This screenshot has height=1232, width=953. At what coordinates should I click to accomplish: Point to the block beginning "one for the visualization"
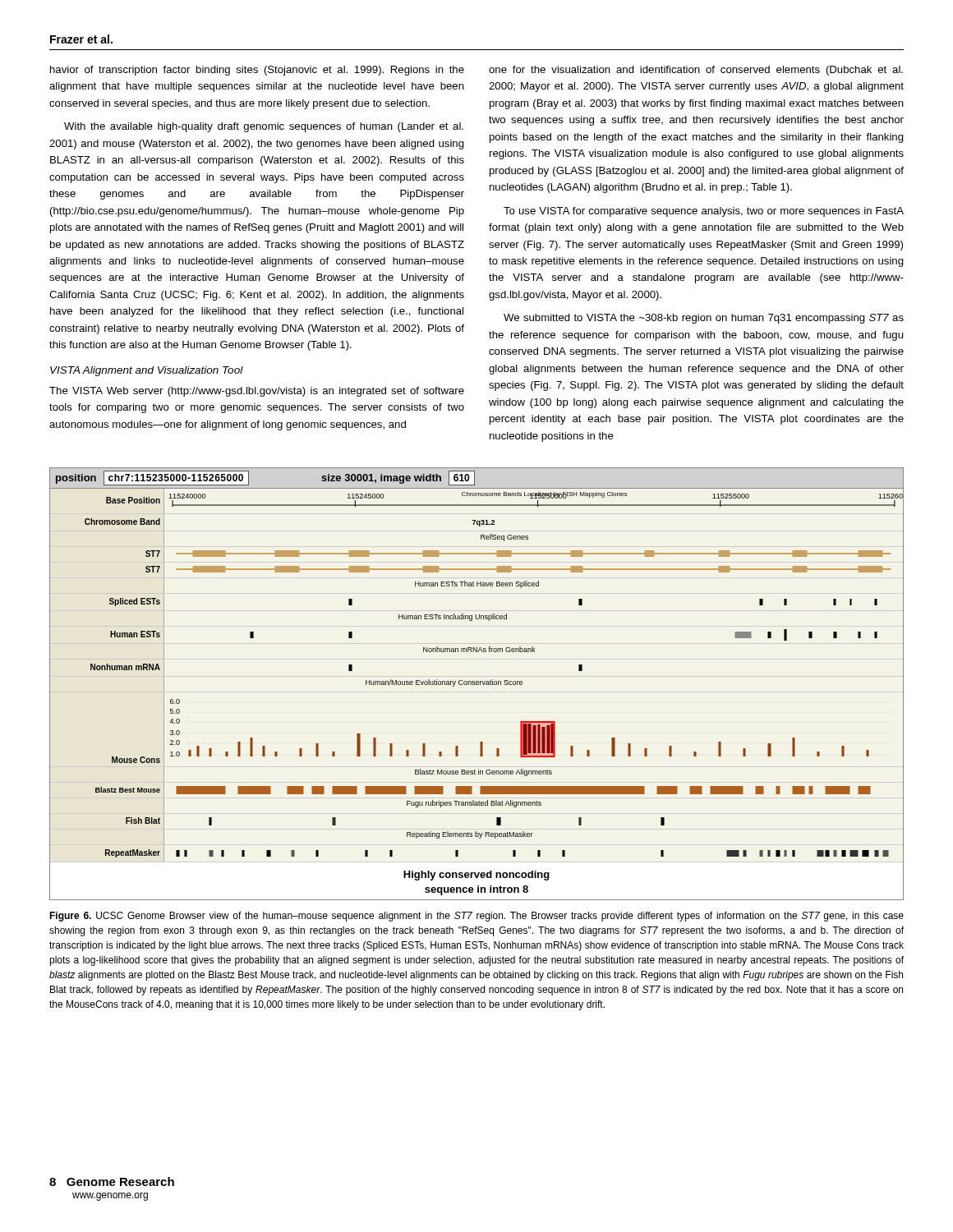[x=696, y=253]
